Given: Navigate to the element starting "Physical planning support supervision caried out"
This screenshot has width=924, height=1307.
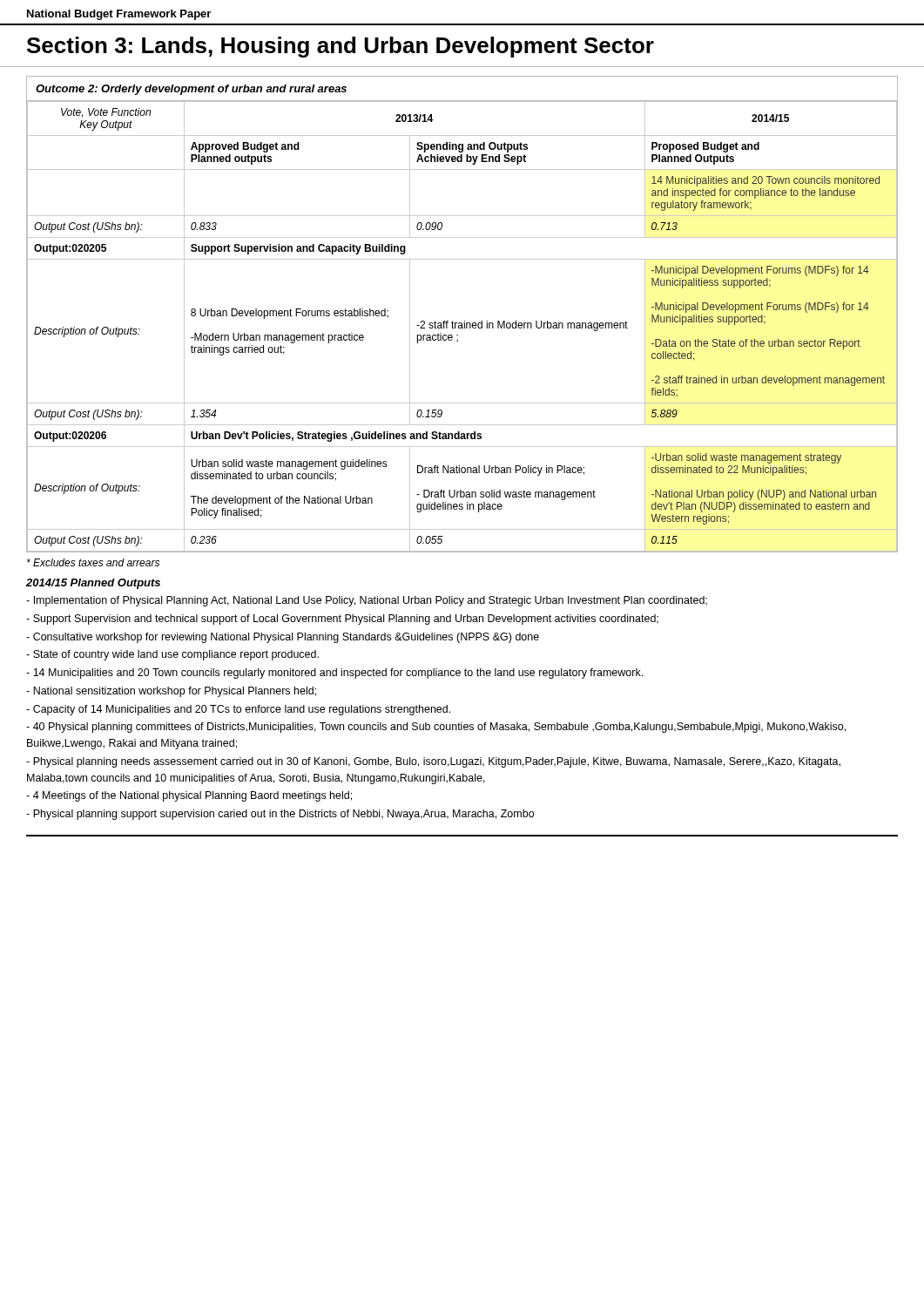Looking at the screenshot, I should click(x=280, y=814).
